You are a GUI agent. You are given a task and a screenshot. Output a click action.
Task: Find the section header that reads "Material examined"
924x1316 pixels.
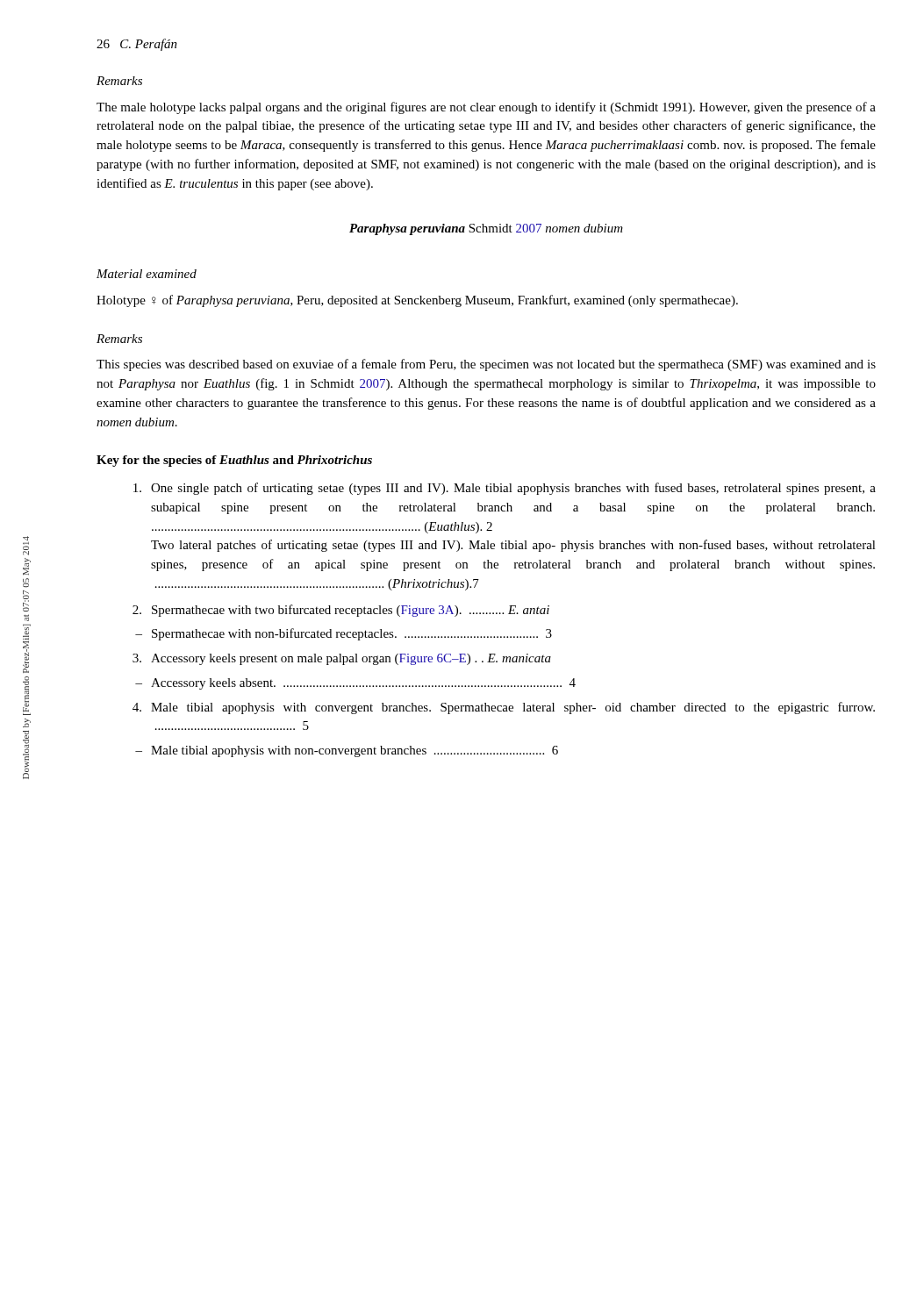(146, 274)
